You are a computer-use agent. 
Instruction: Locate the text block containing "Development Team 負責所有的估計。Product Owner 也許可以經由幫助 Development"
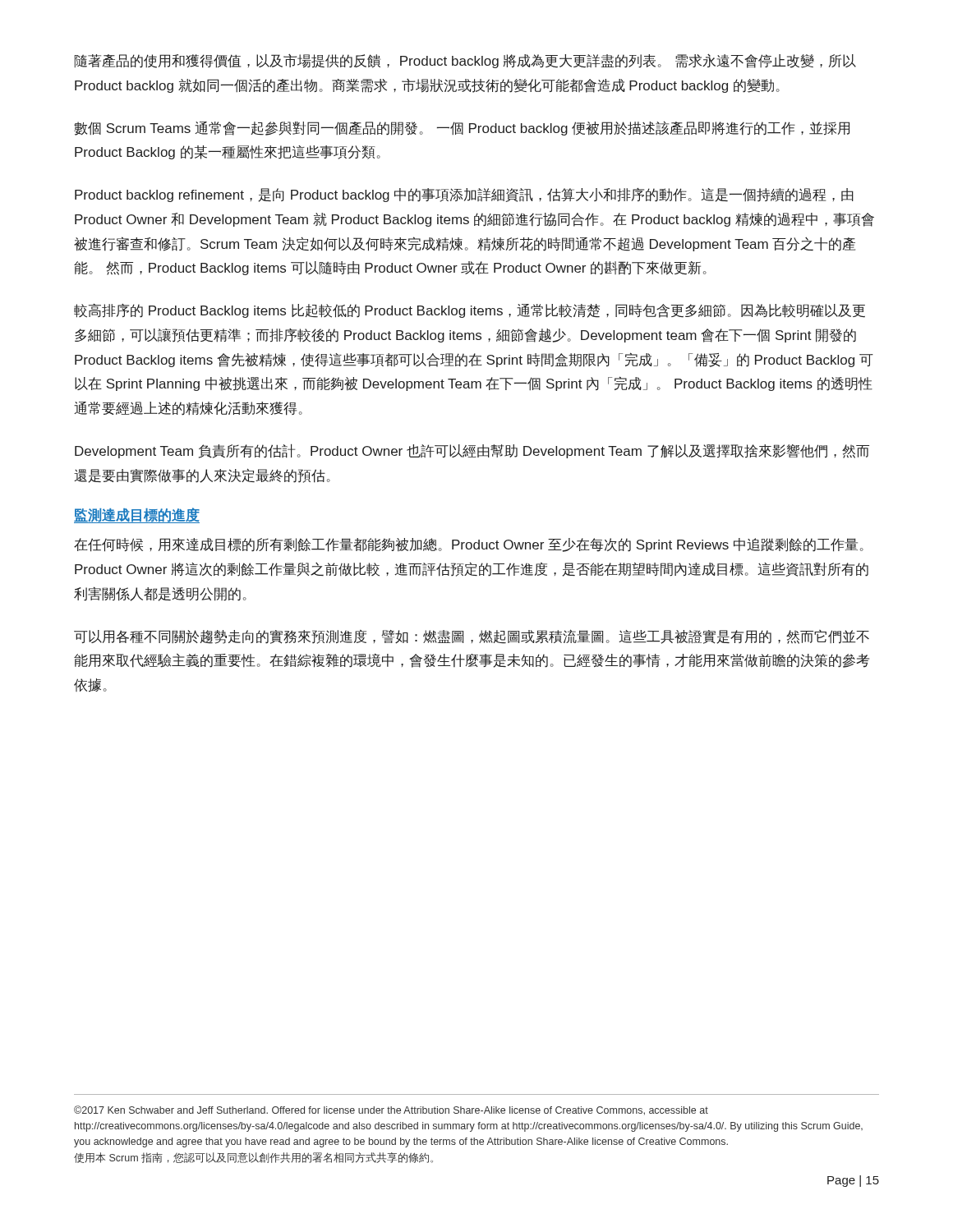pyautogui.click(x=472, y=463)
